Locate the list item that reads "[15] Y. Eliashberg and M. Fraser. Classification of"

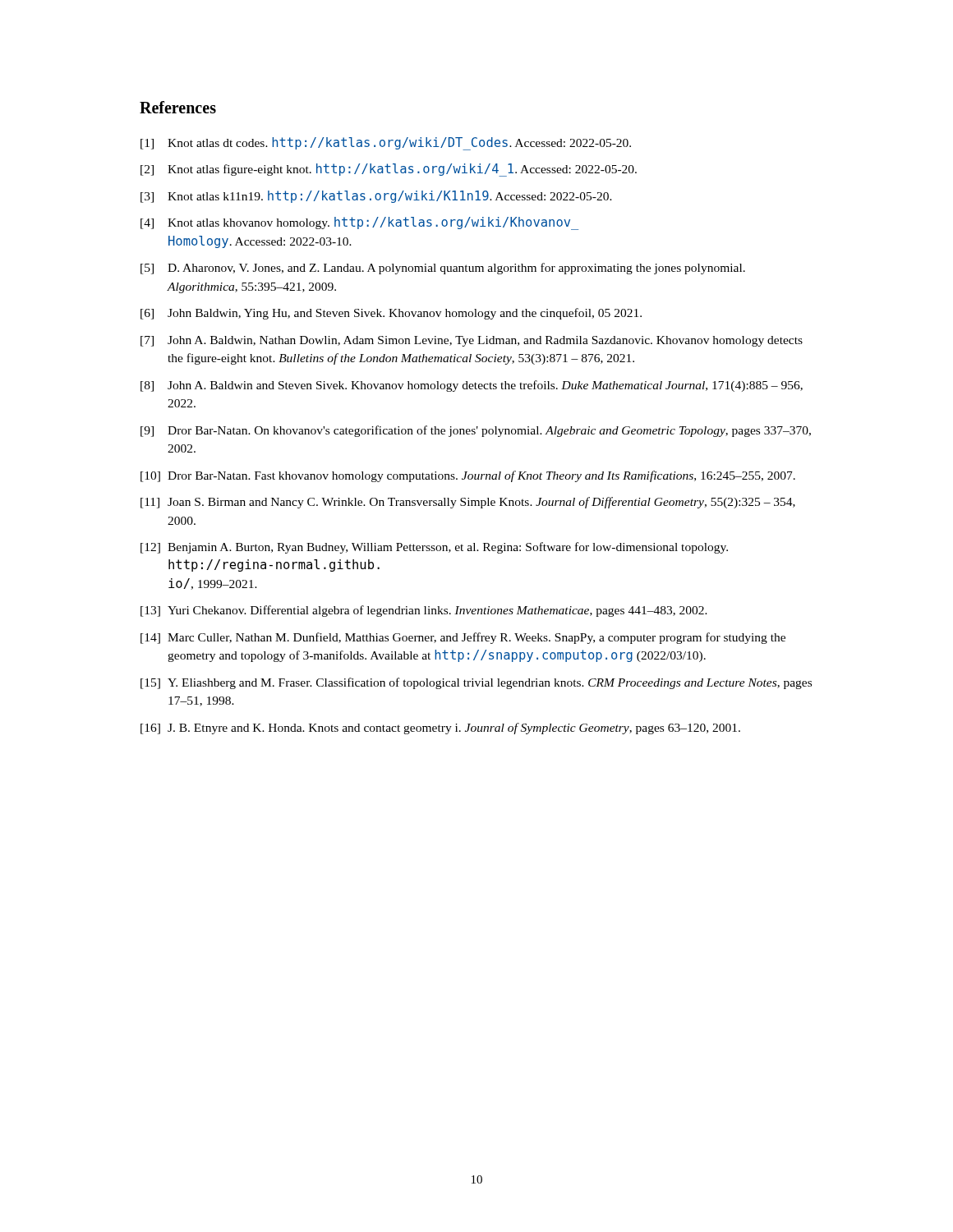click(x=476, y=692)
